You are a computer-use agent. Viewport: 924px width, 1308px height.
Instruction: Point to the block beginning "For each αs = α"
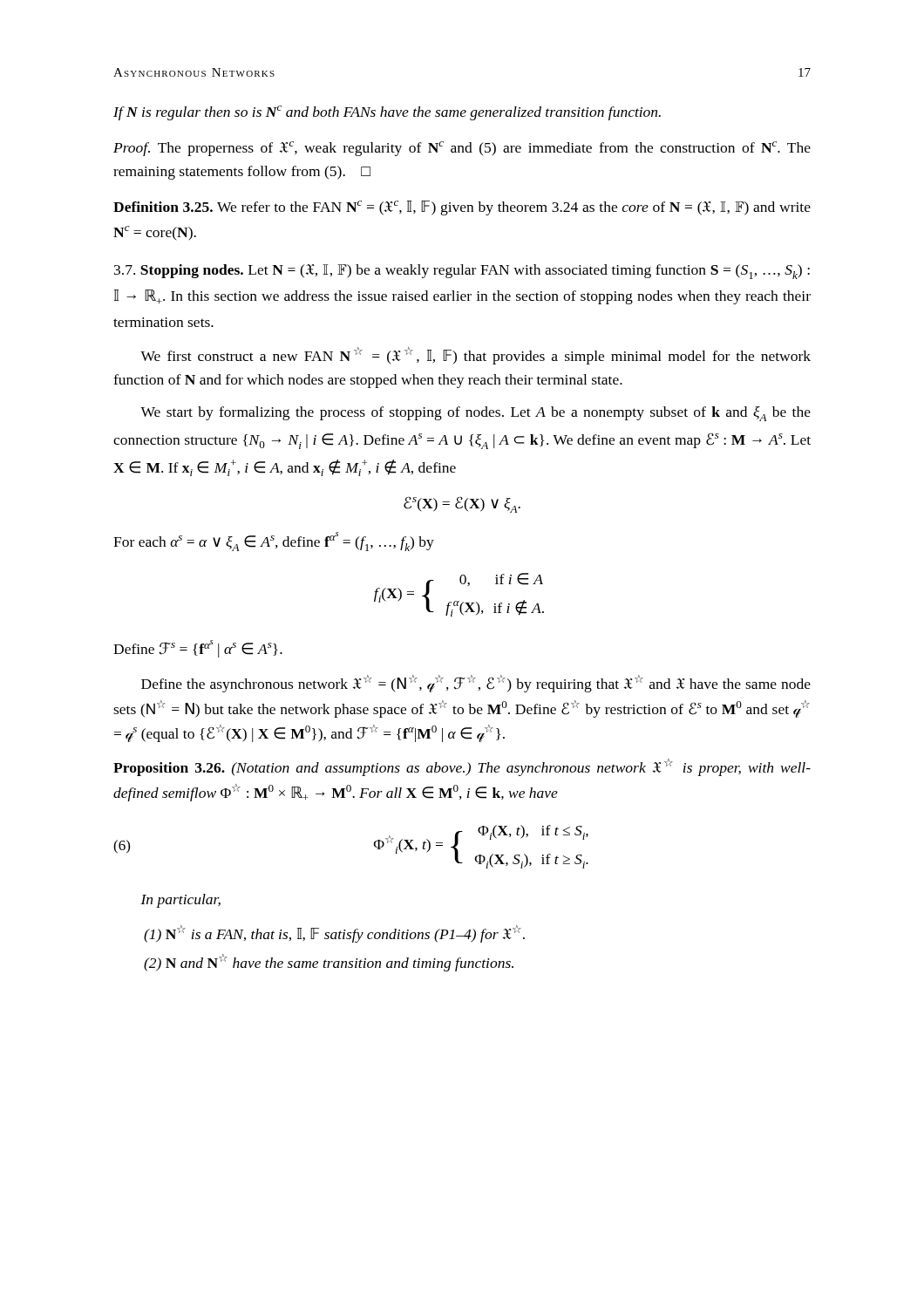tap(274, 542)
